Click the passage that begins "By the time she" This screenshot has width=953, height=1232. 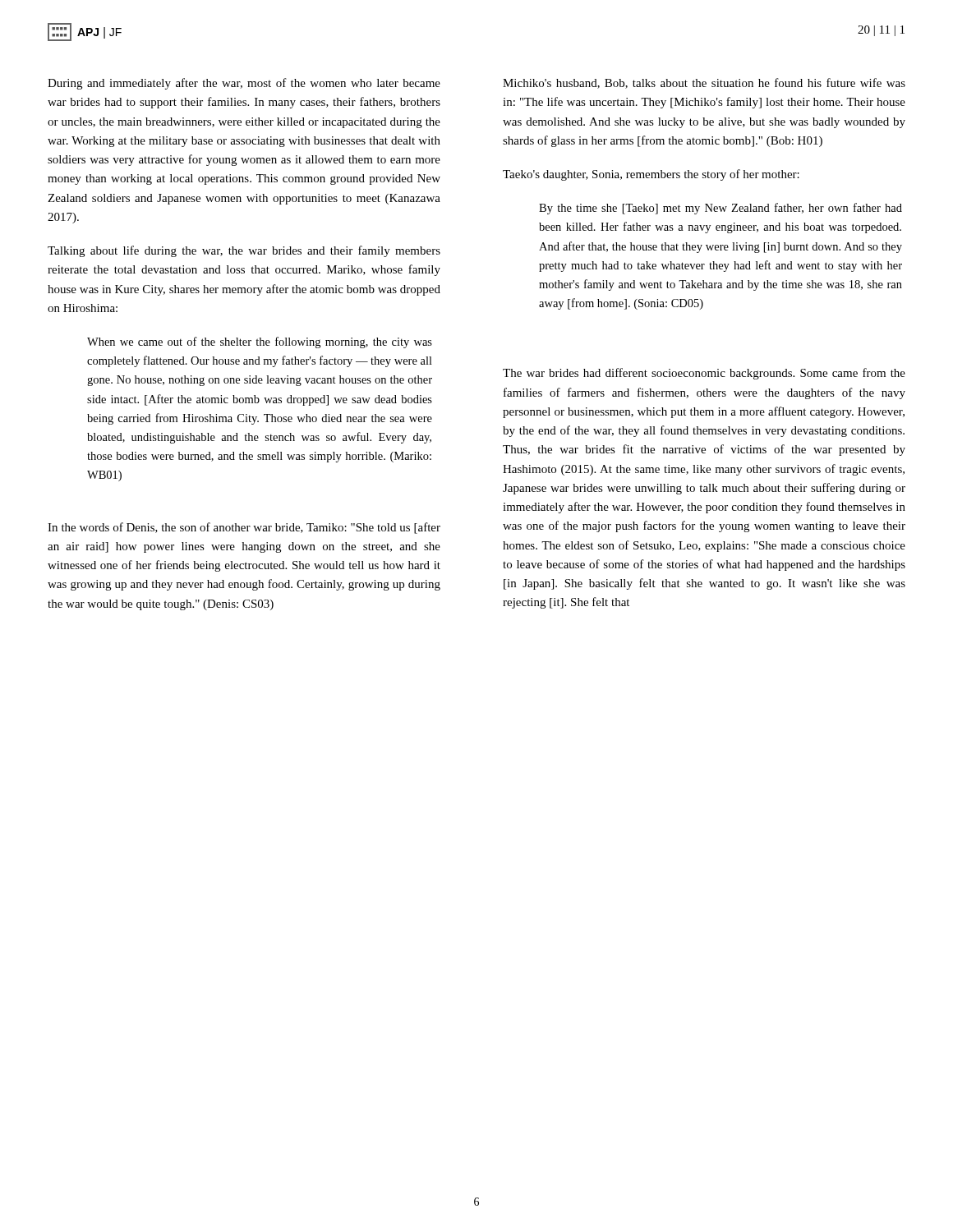721,256
